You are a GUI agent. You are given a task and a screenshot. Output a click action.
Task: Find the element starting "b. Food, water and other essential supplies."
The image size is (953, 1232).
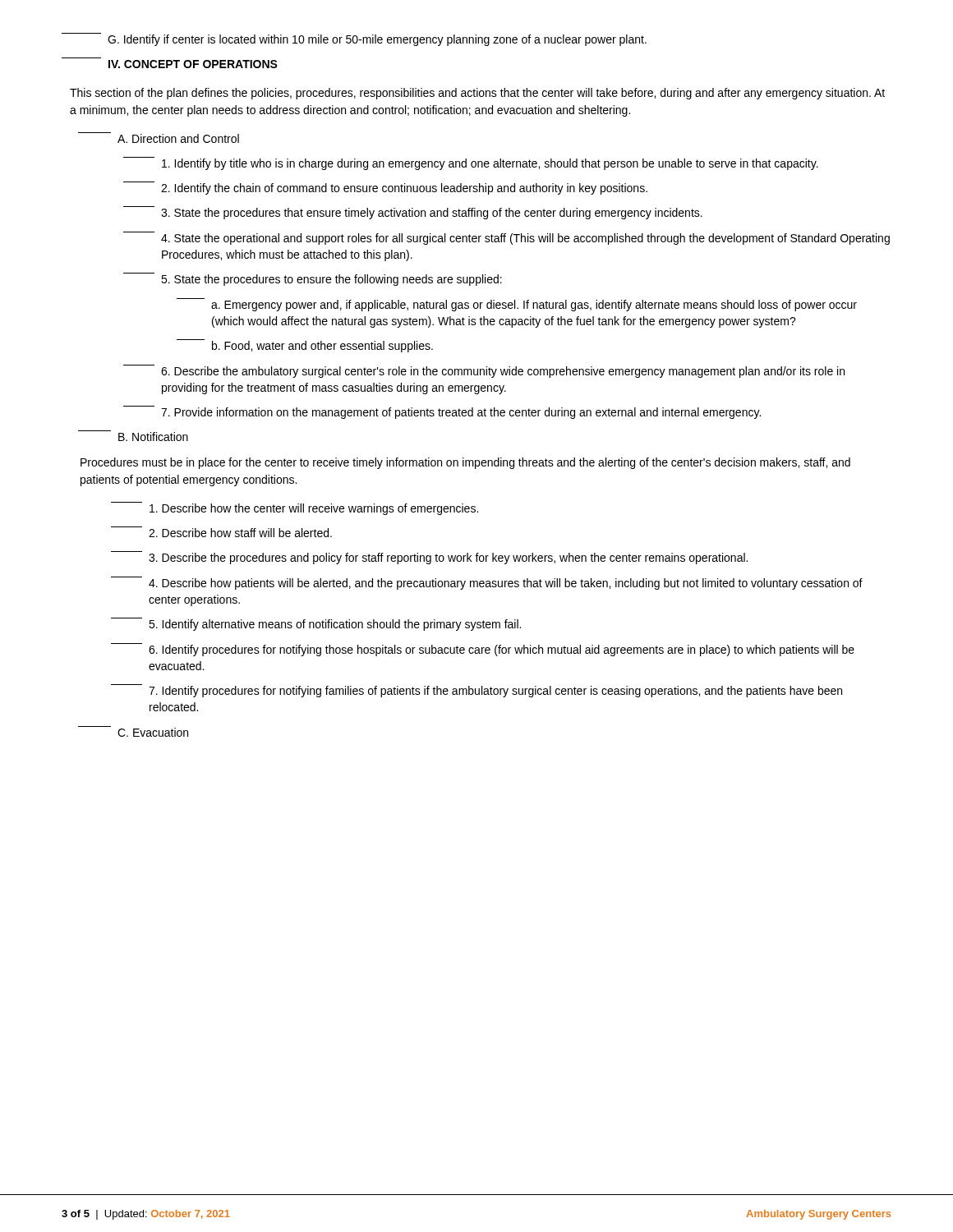(x=305, y=346)
